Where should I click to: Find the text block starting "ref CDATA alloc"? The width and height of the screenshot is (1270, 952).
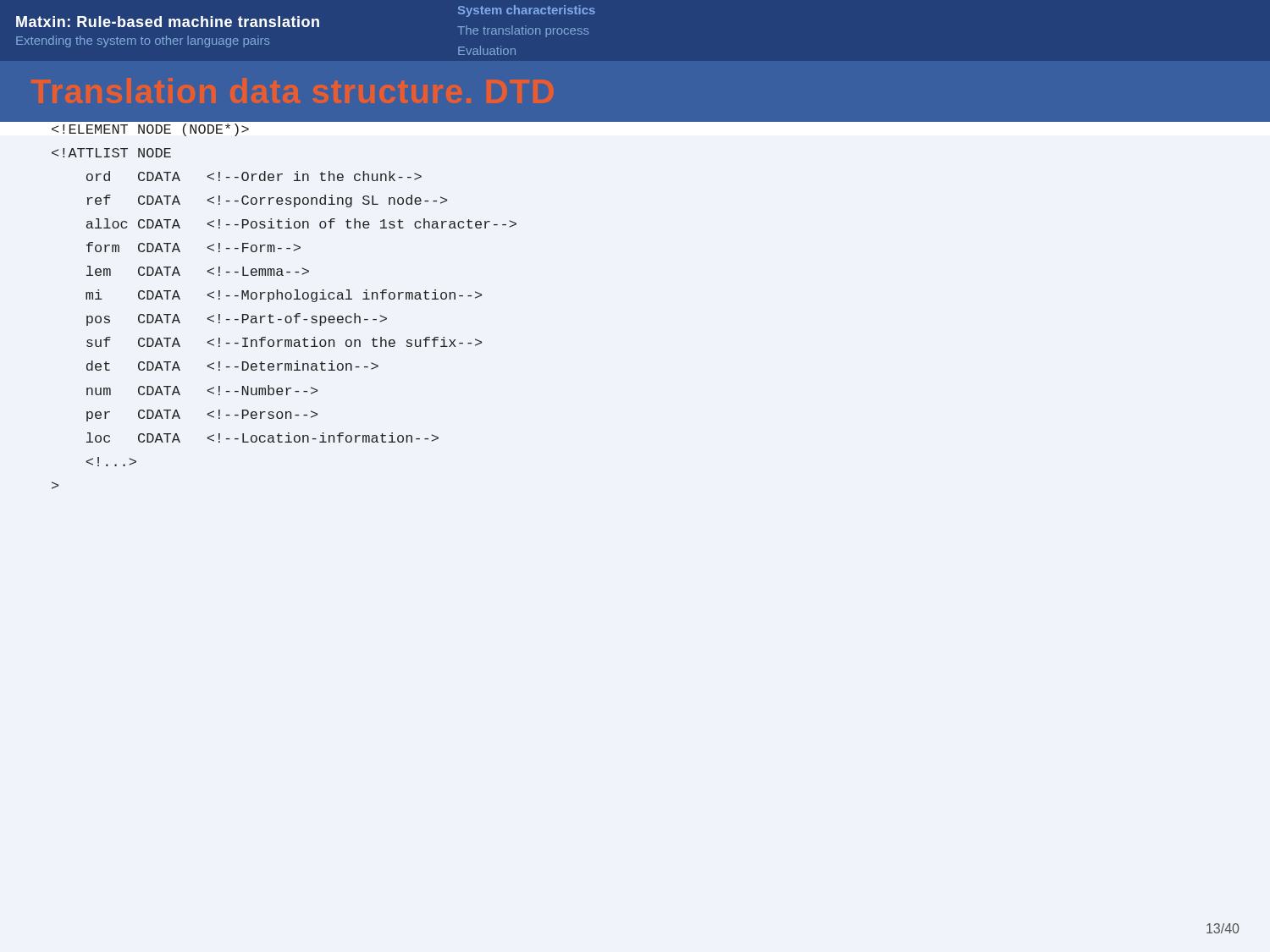[284, 308]
